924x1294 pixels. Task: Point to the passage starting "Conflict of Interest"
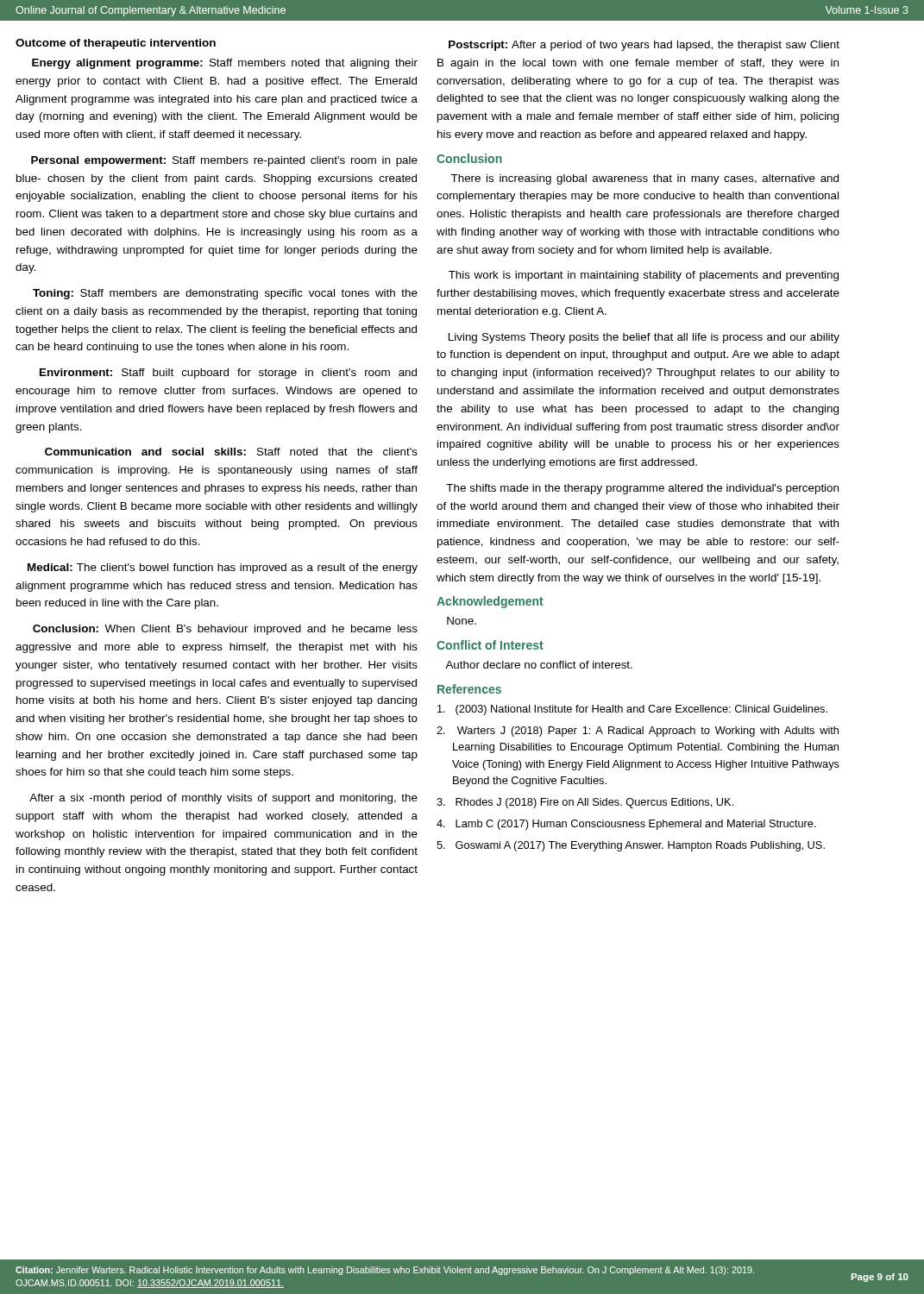coord(490,645)
